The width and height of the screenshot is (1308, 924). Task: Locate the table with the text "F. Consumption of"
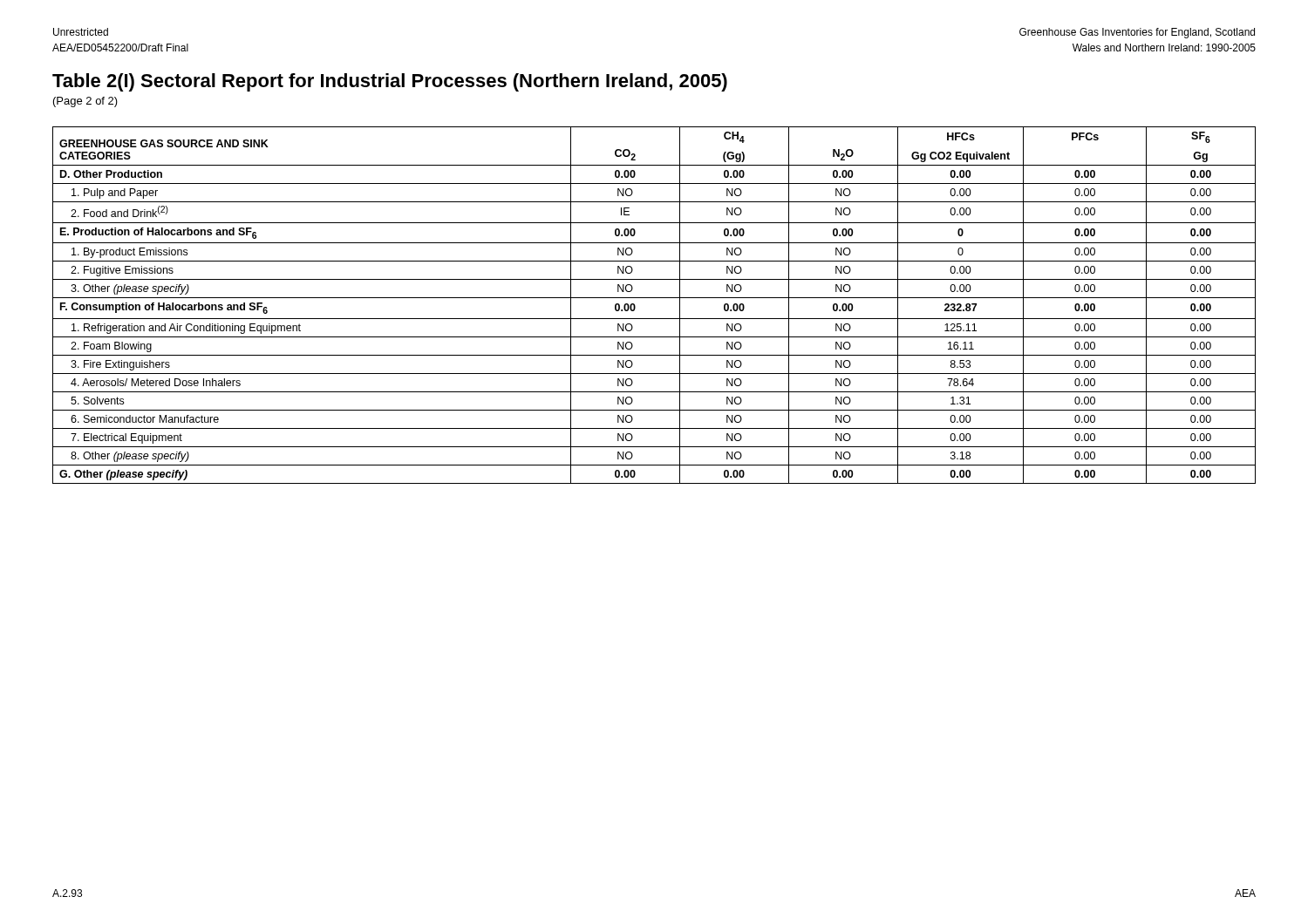click(654, 305)
